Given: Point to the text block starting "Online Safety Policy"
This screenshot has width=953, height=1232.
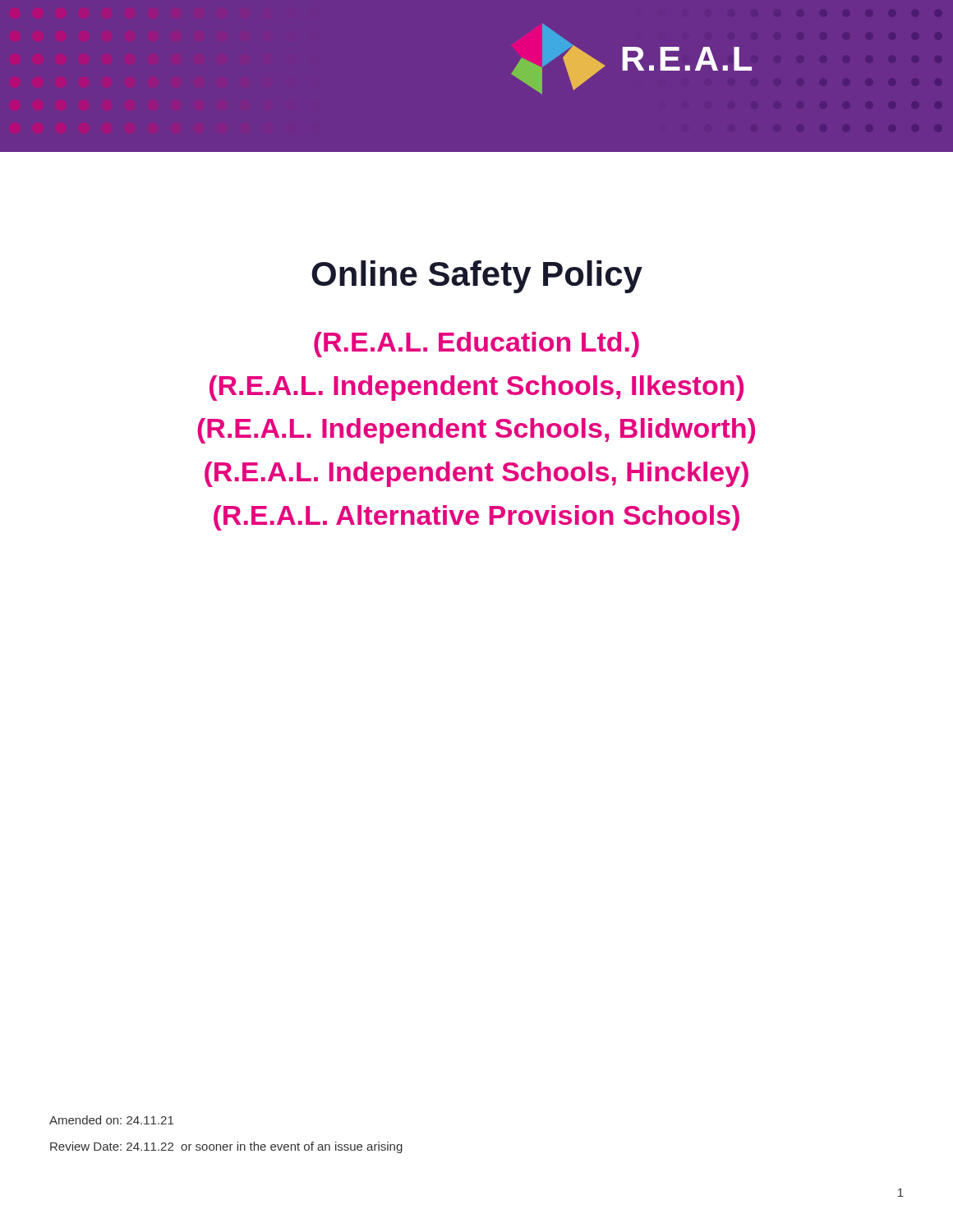Looking at the screenshot, I should (x=476, y=274).
